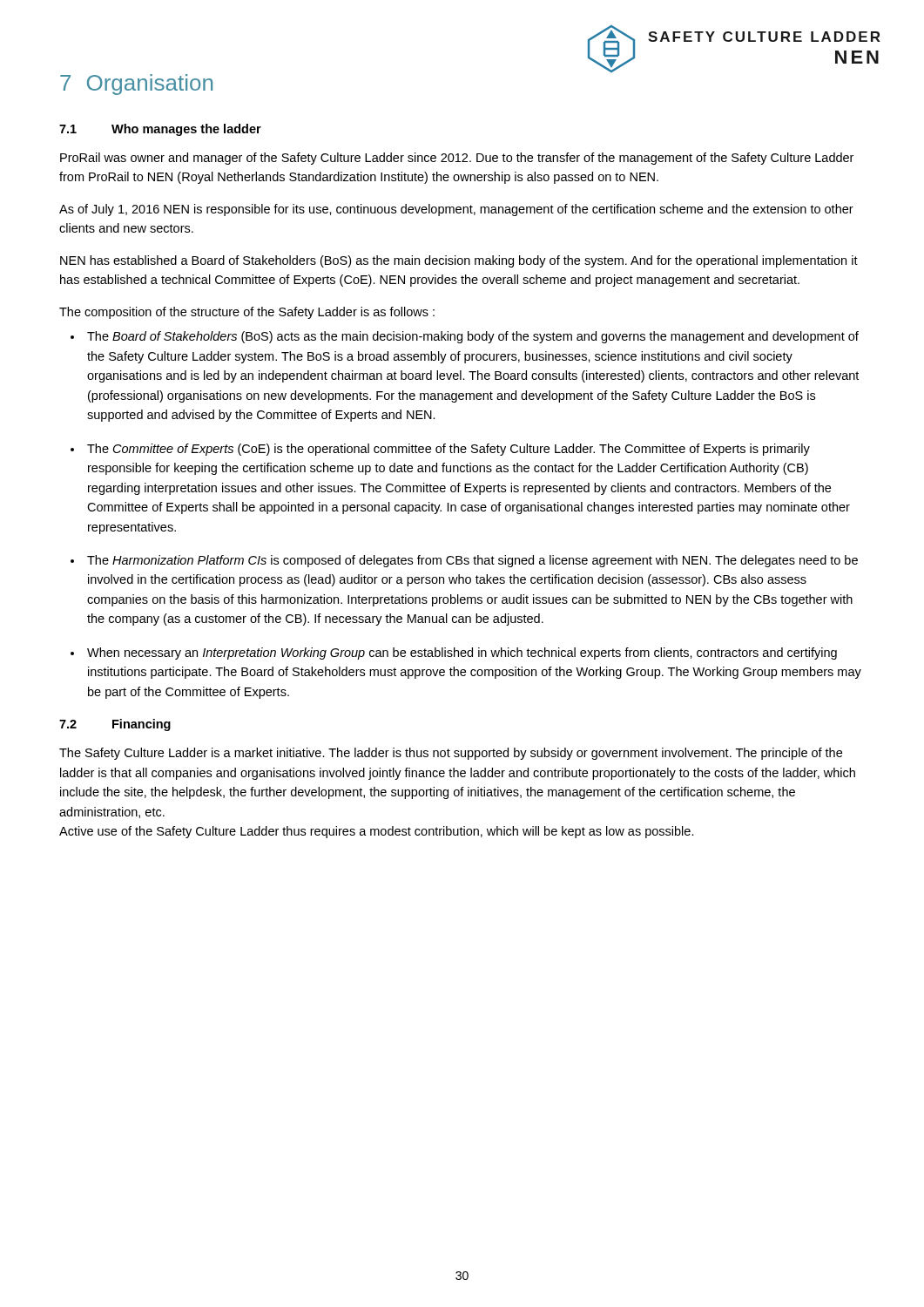
Task: Click on the text block containing "As of July 1, 2016"
Action: click(x=456, y=219)
